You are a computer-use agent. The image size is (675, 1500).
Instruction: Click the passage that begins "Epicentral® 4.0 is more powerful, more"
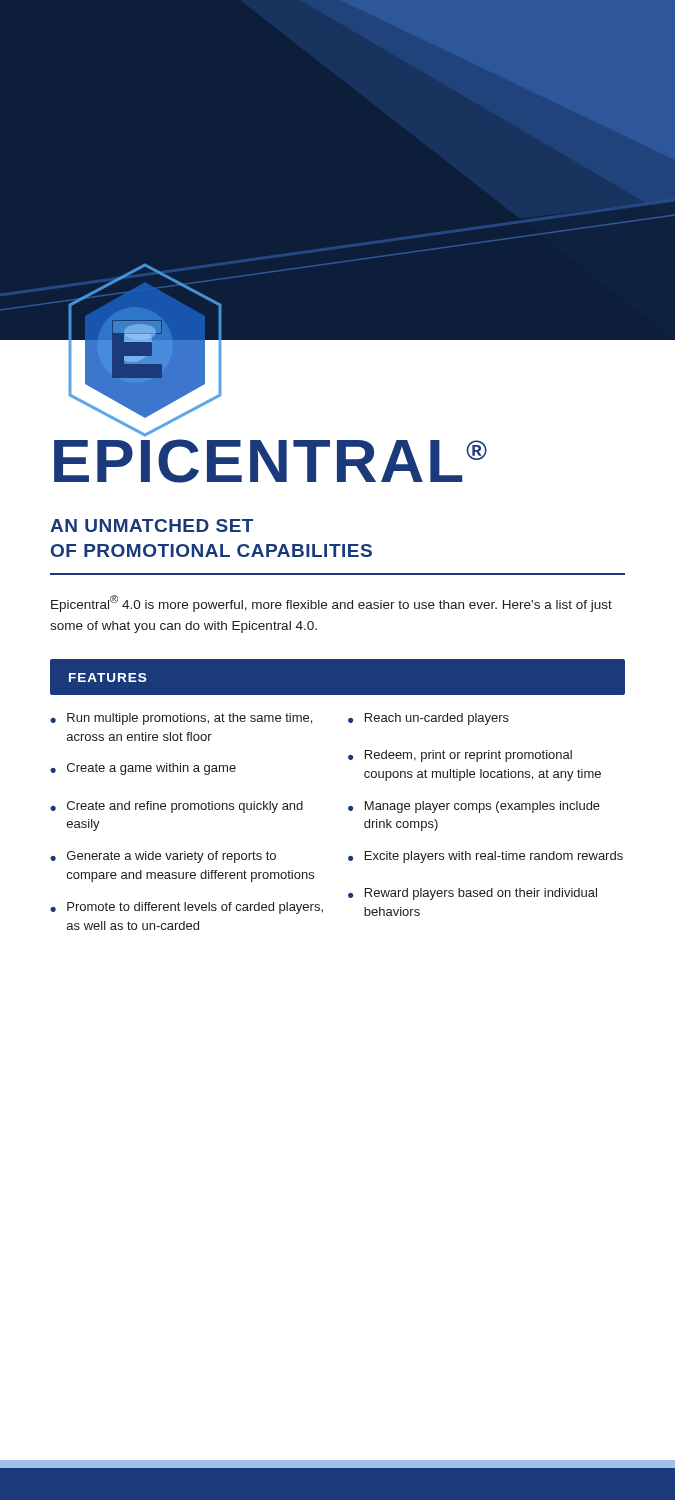click(x=331, y=613)
